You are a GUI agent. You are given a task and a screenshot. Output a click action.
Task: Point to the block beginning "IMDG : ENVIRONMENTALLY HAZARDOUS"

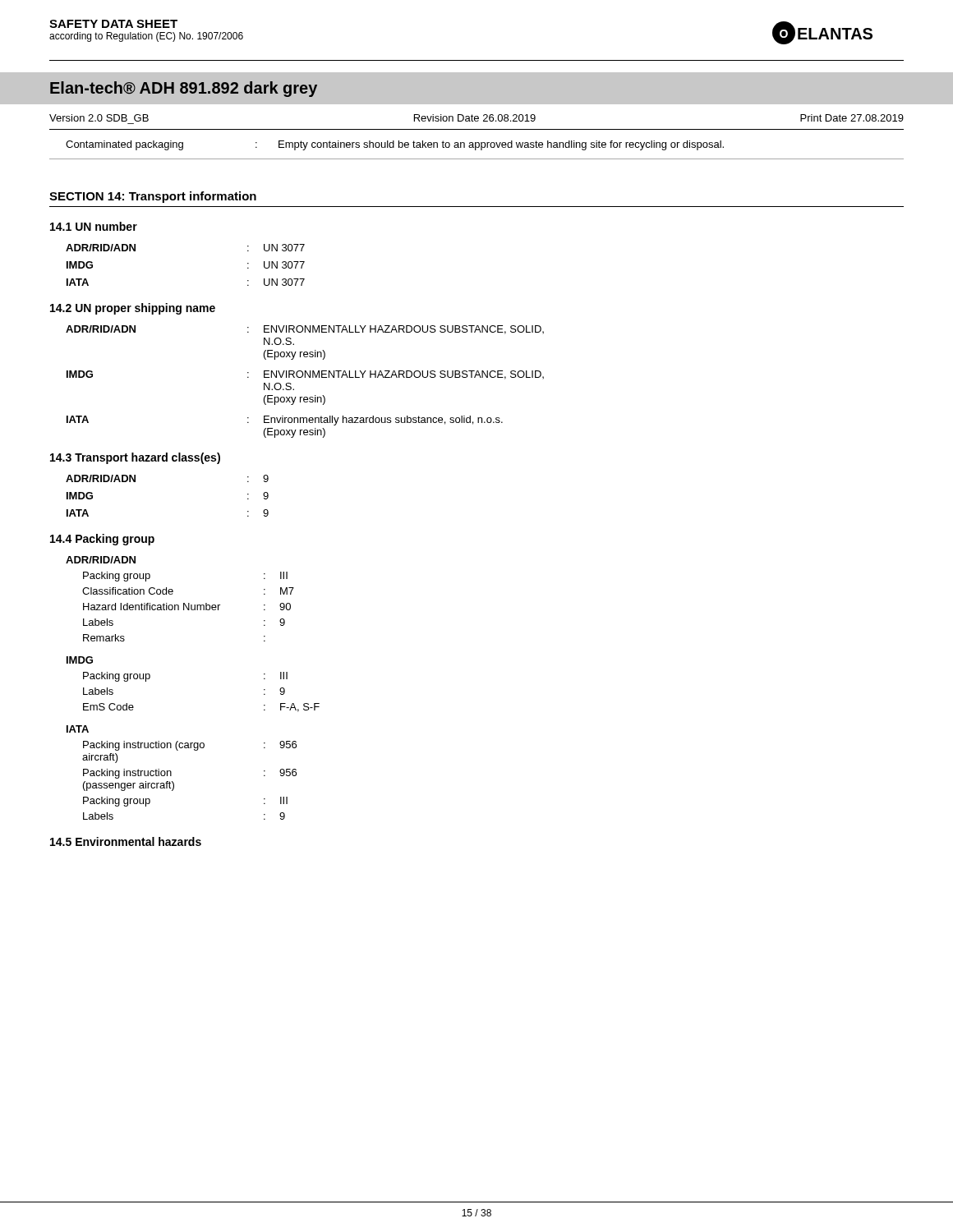(x=297, y=386)
